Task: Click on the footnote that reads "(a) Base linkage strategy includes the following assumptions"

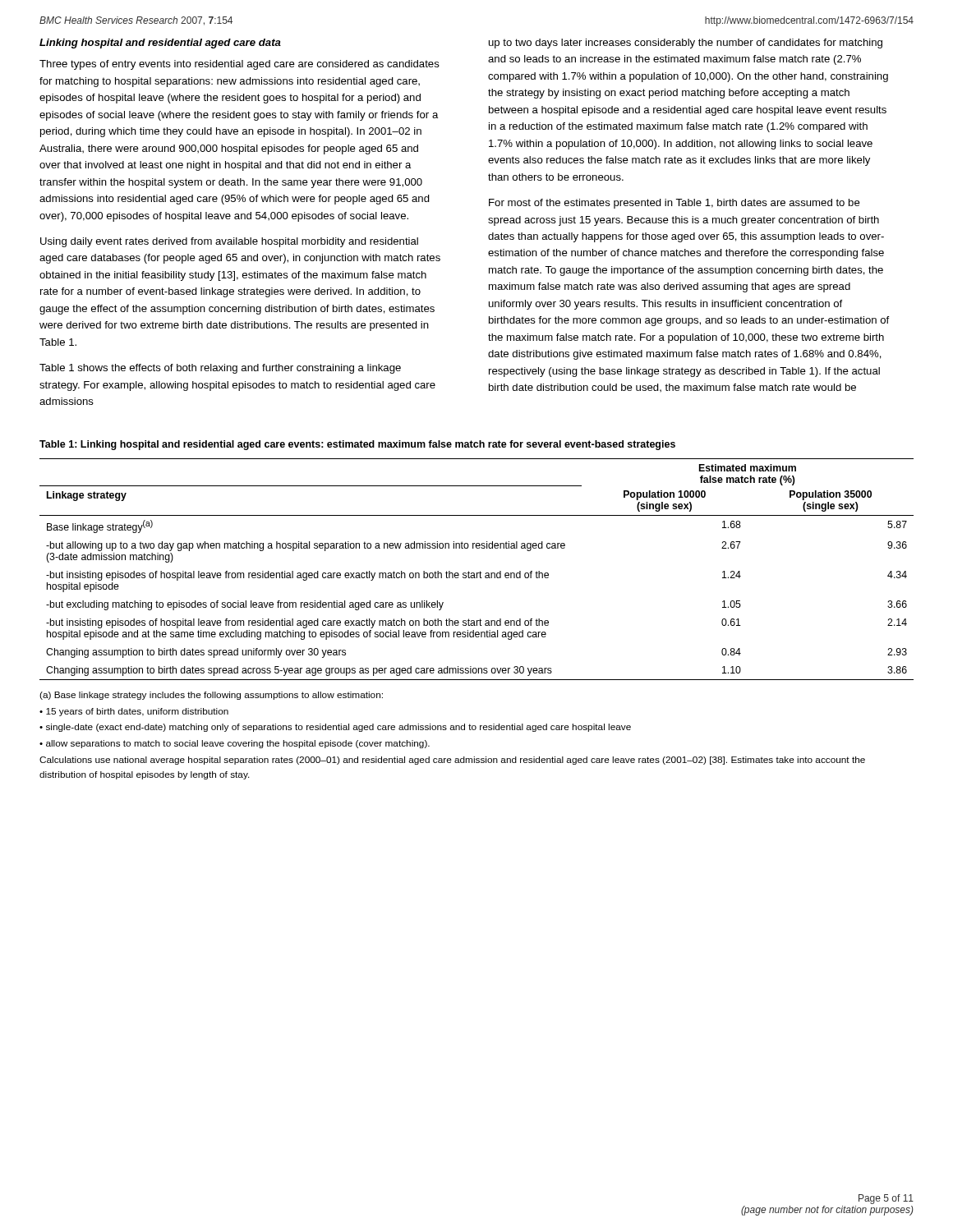Action: point(476,735)
